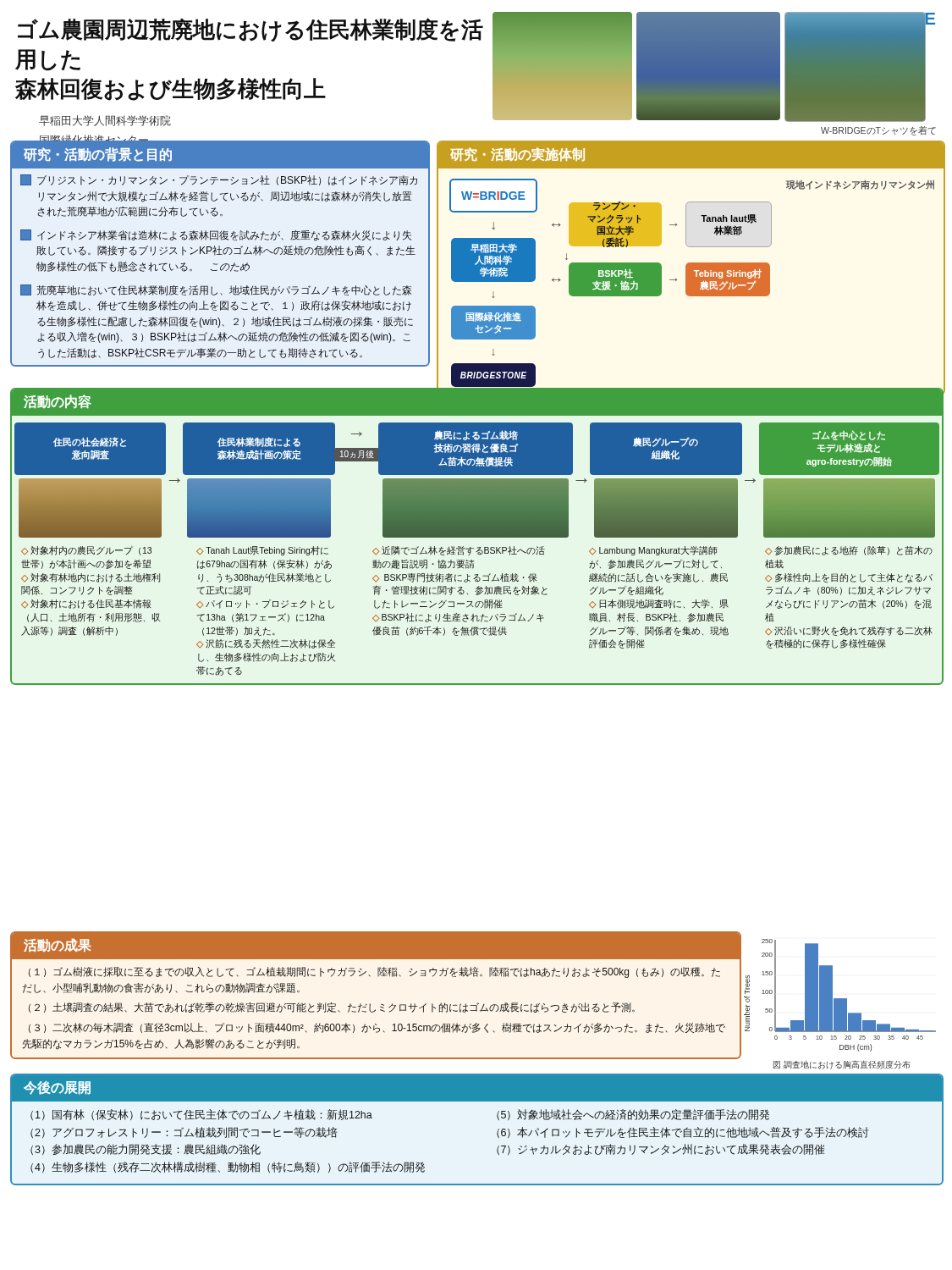The image size is (952, 1270).
Task: Navigate to the region starting "図 調査地における胸高直径頻度分布"
Action: pyautogui.click(x=842, y=1065)
